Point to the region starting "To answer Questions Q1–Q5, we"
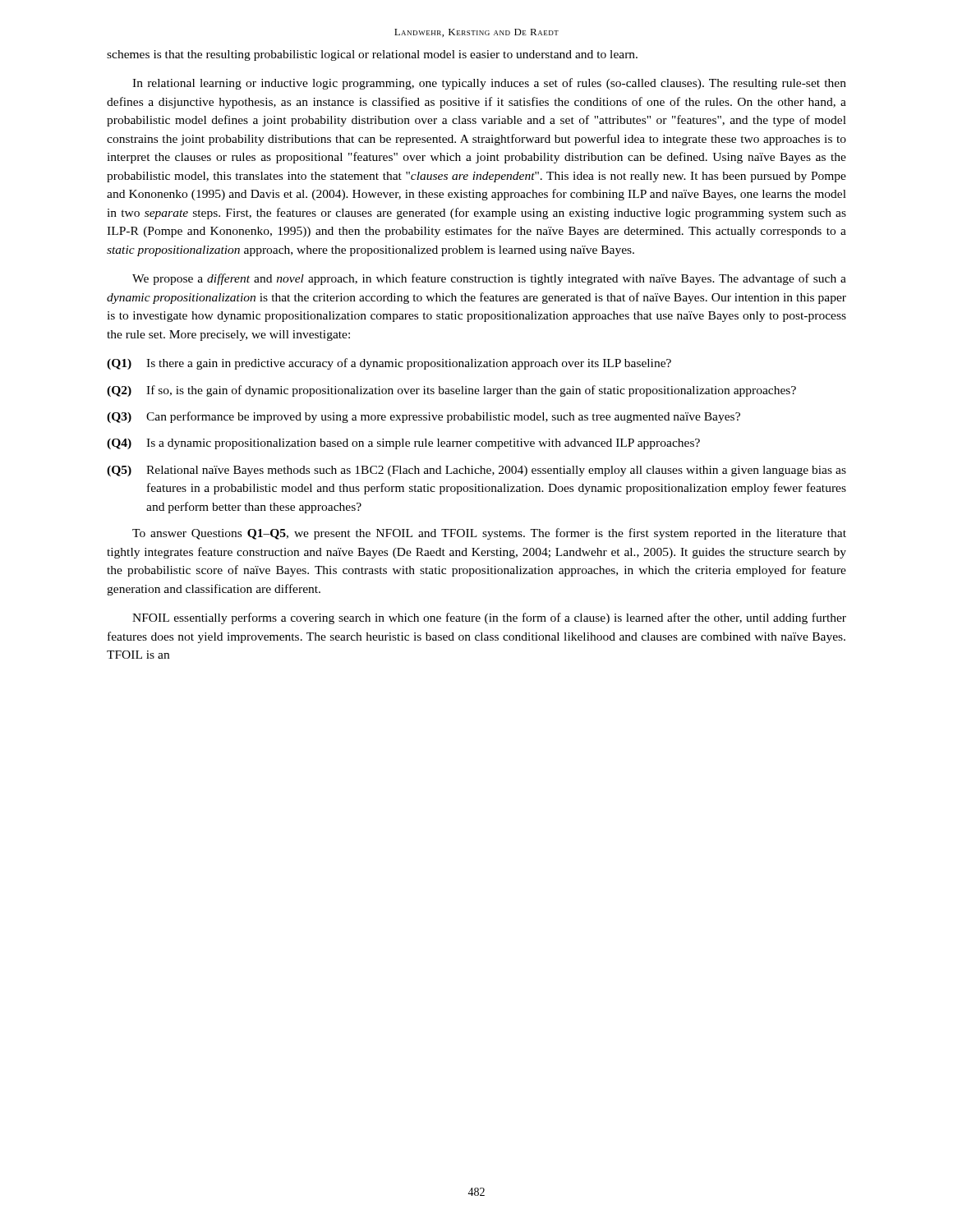The image size is (953, 1232). coord(476,561)
